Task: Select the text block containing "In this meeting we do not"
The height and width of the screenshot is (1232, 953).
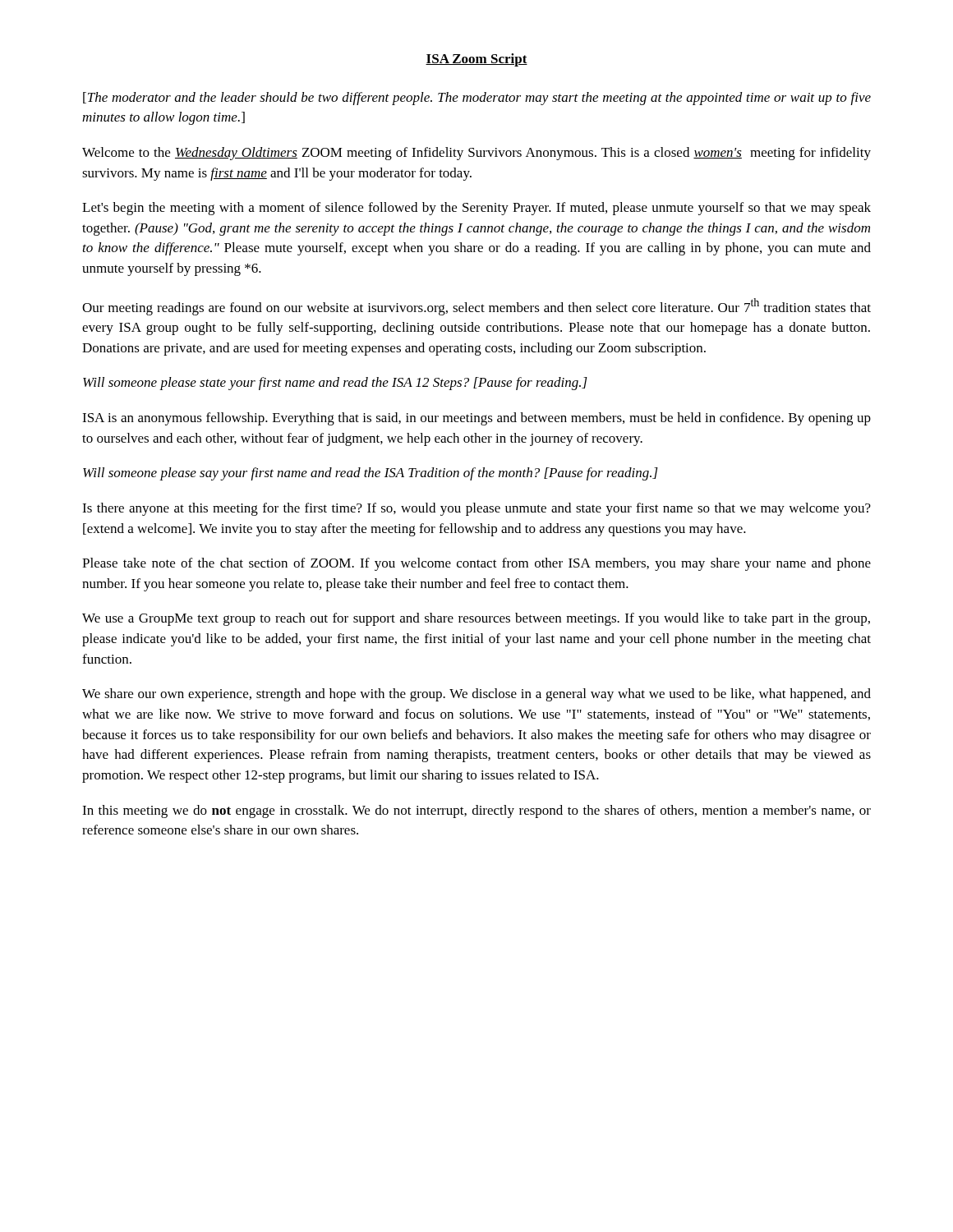Action: click(x=476, y=820)
